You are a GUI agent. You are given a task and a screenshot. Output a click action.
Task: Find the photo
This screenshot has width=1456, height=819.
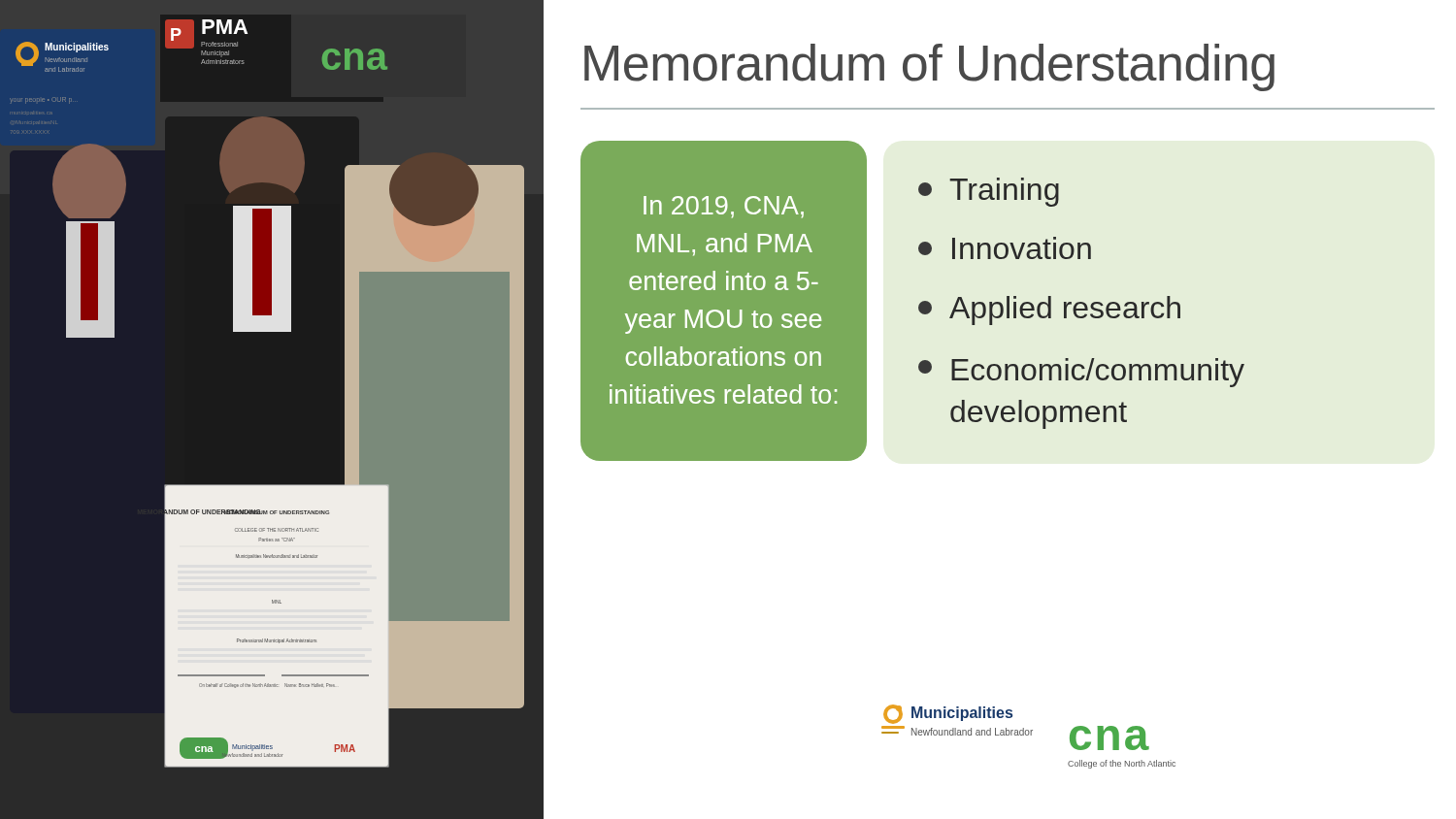[x=272, y=410]
